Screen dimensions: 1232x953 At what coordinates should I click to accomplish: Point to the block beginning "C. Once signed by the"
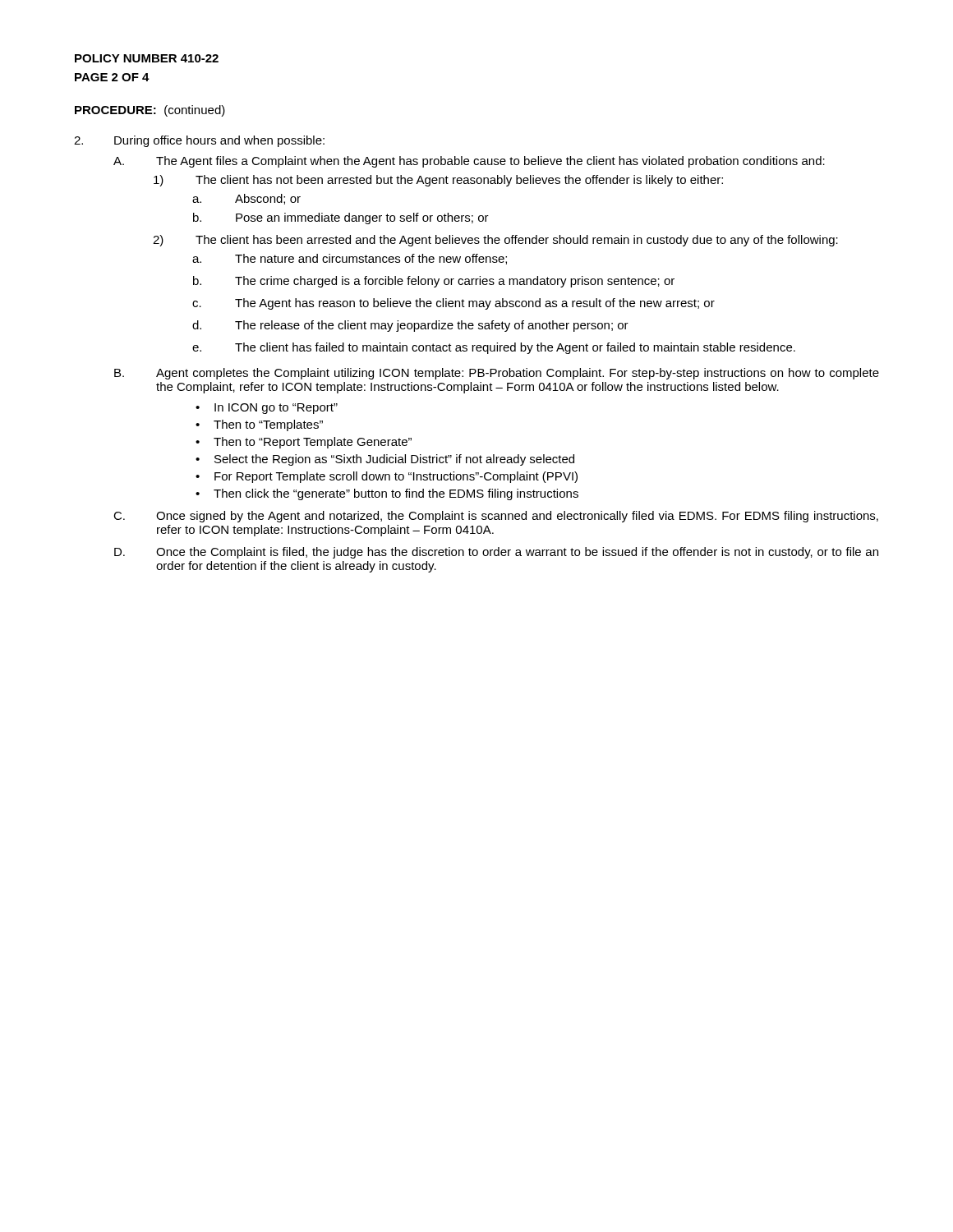(496, 522)
